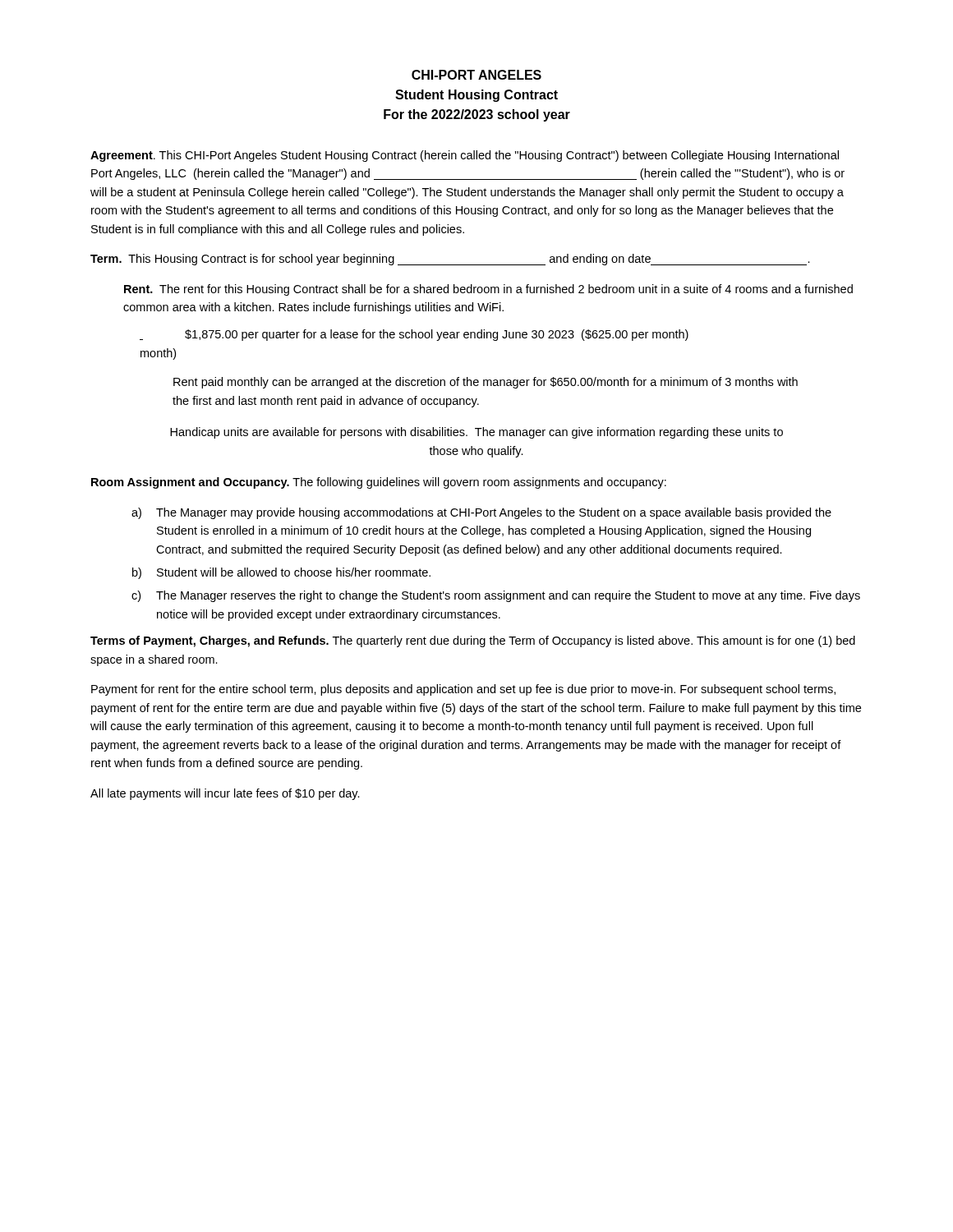Locate the title that says "CHI-PORT ANGELES Student Housing Contract For the 2022/2023"
The height and width of the screenshot is (1232, 953).
476,95
